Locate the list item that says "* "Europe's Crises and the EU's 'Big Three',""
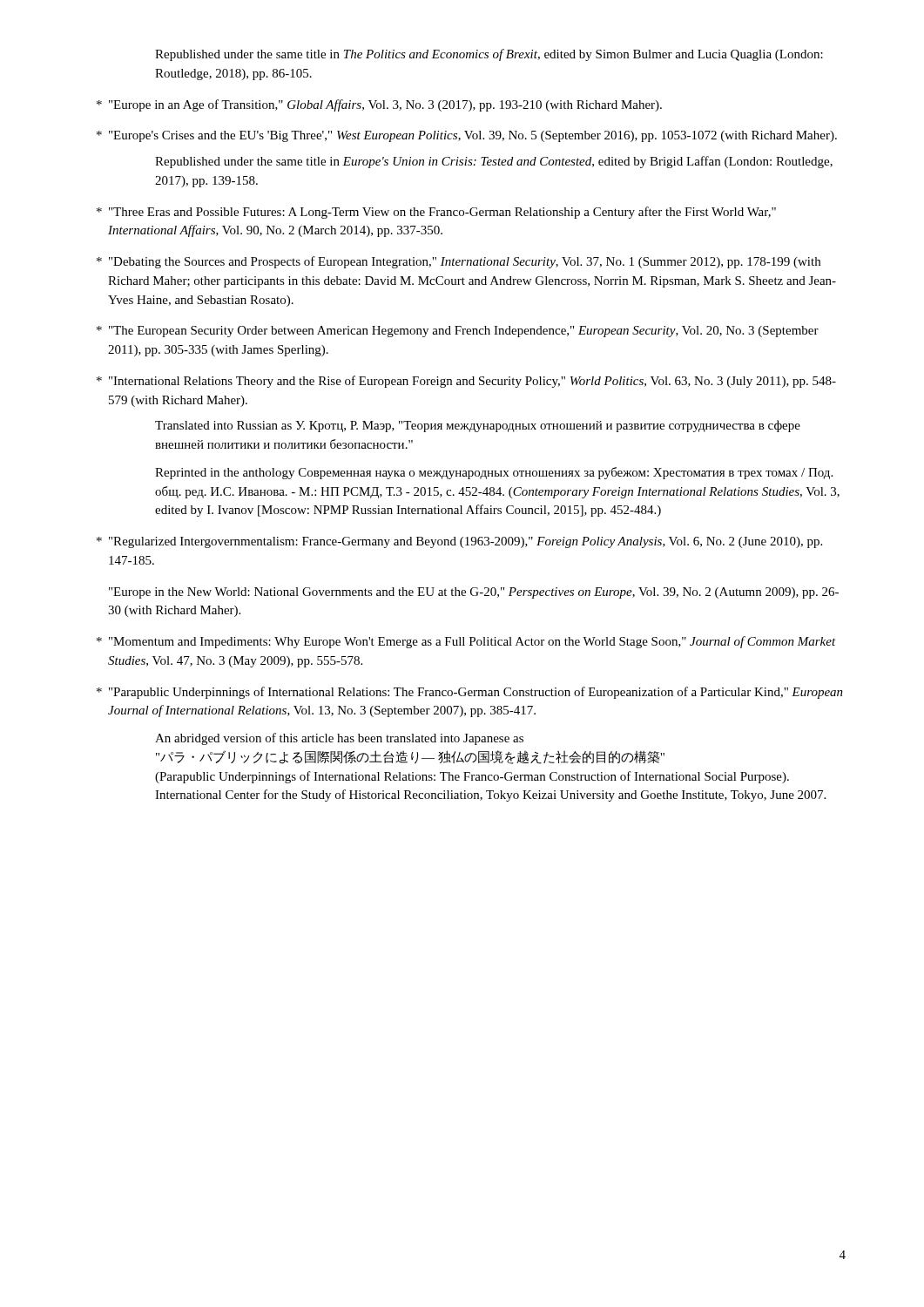Viewport: 924px width, 1307px height. (x=467, y=136)
